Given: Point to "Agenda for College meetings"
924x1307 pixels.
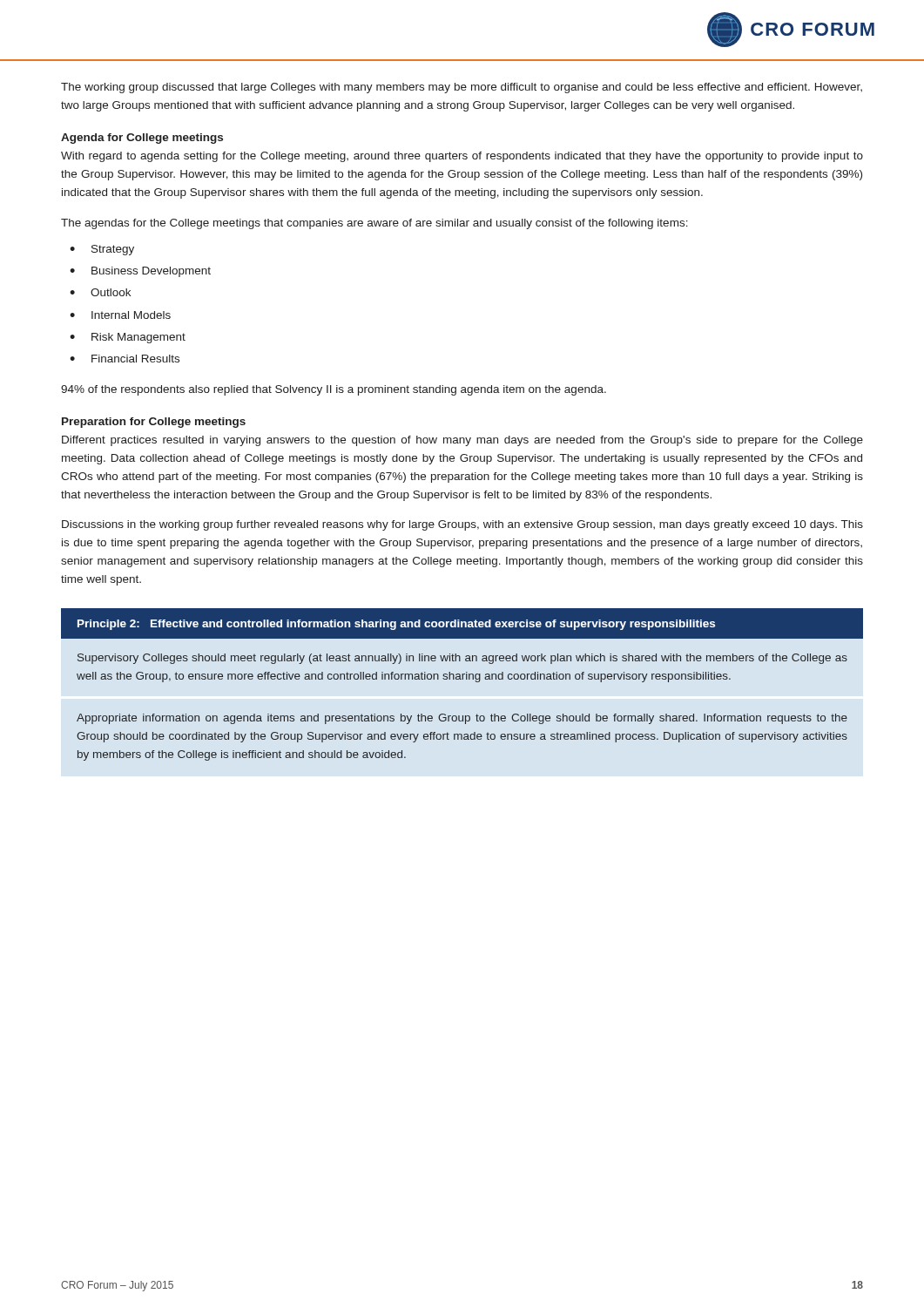Looking at the screenshot, I should tap(142, 137).
